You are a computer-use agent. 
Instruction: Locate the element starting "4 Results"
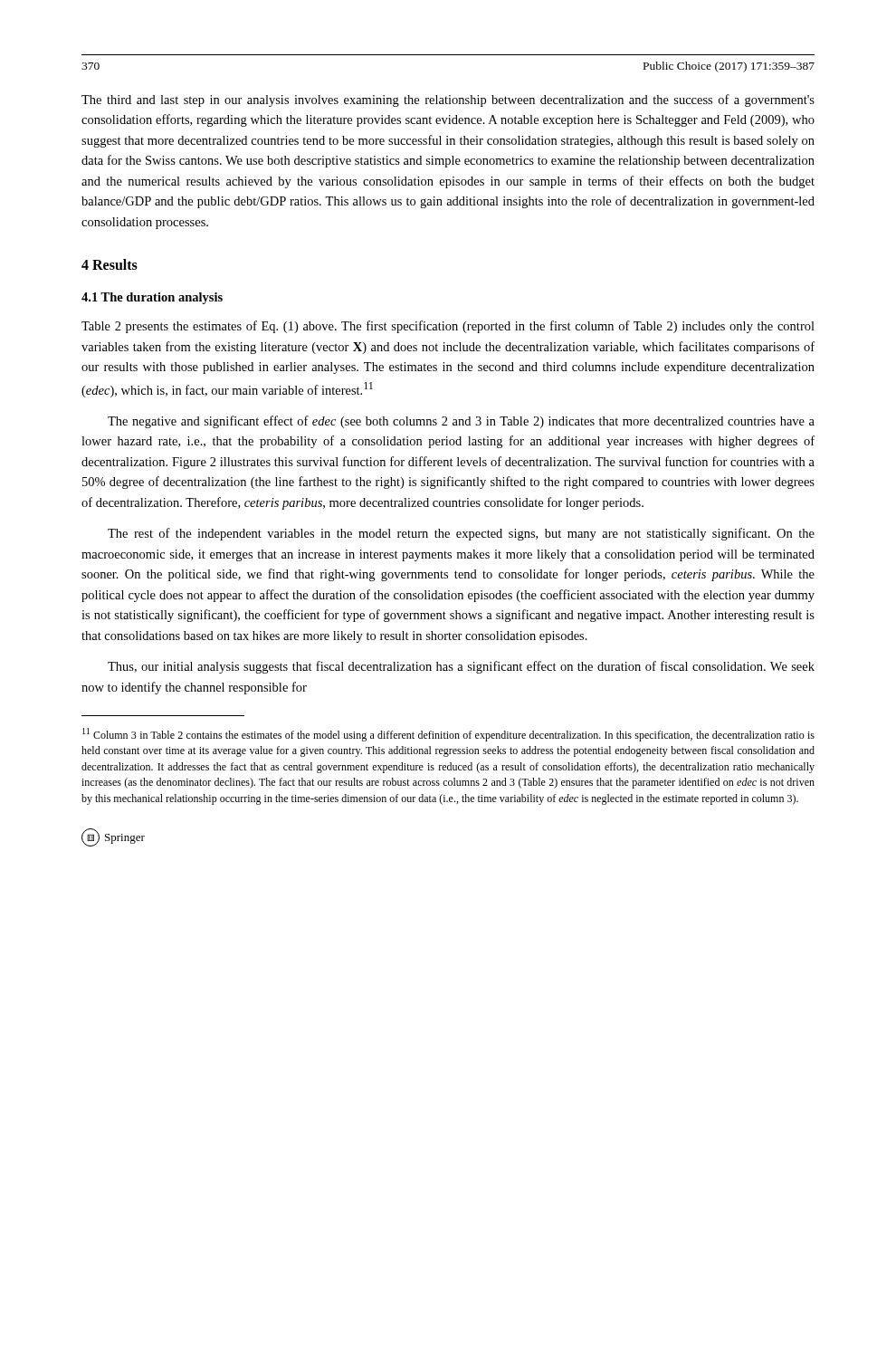110,264
